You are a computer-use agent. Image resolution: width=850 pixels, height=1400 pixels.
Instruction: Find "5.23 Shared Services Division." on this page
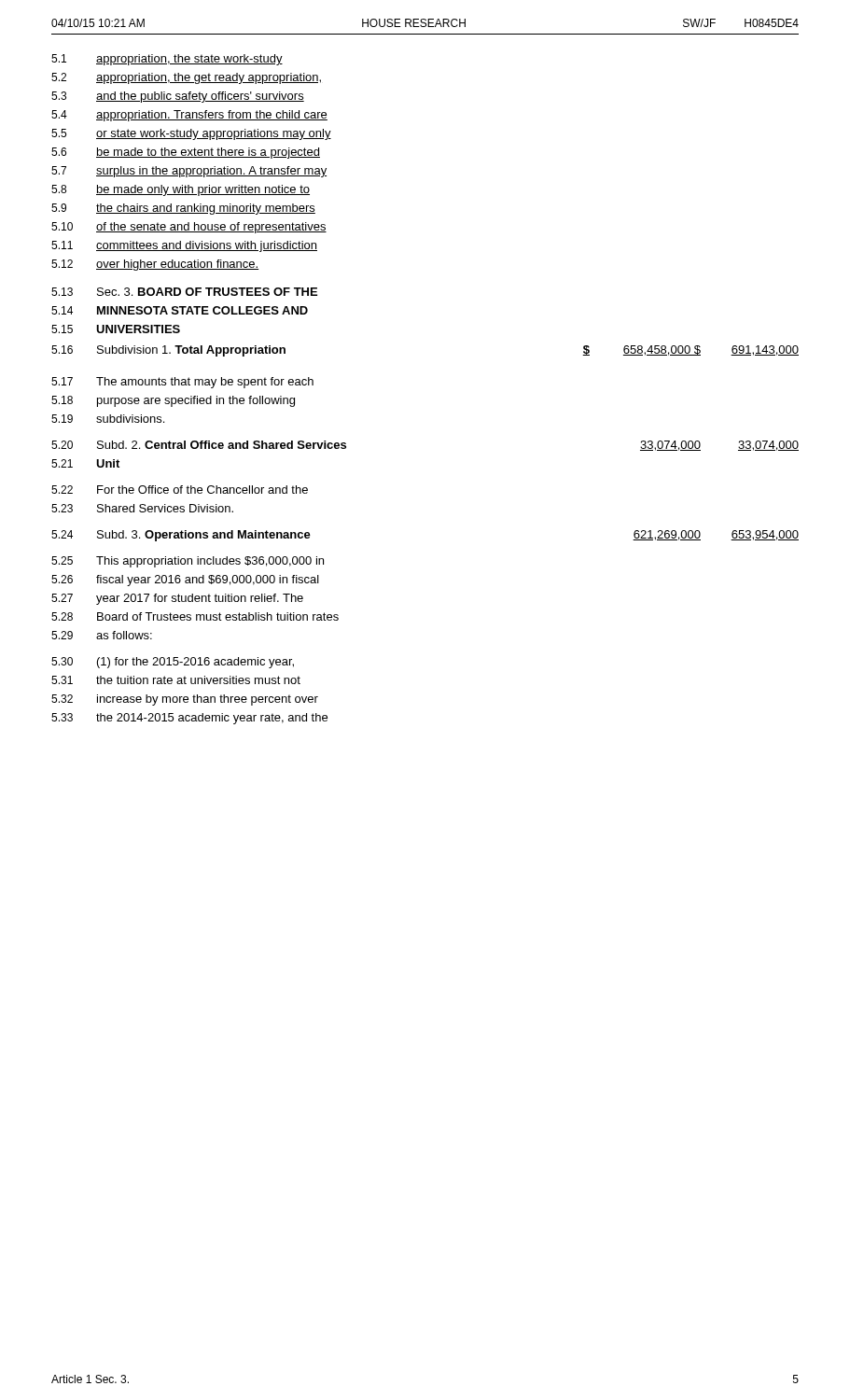coord(142,508)
